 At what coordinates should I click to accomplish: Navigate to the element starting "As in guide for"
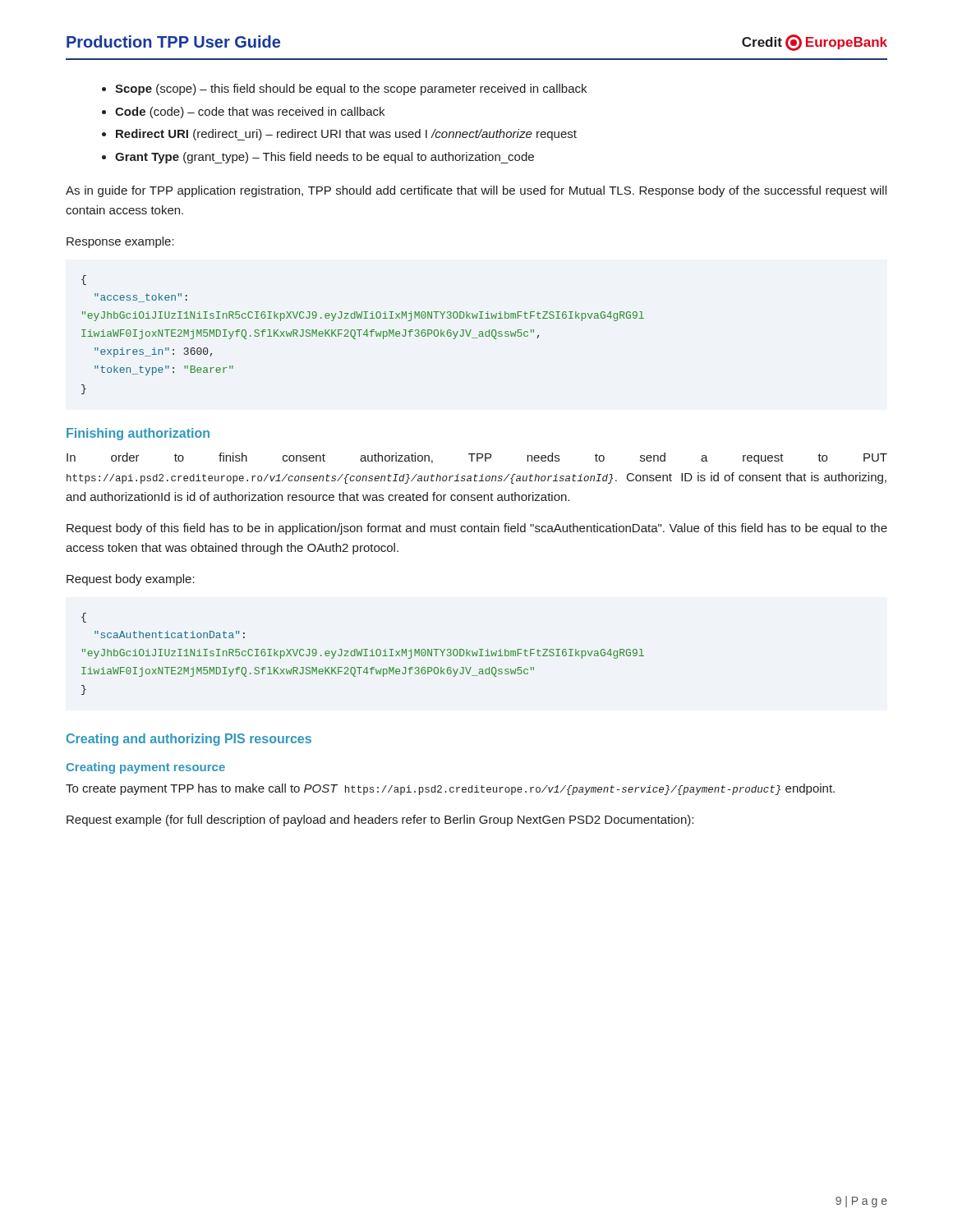point(476,200)
